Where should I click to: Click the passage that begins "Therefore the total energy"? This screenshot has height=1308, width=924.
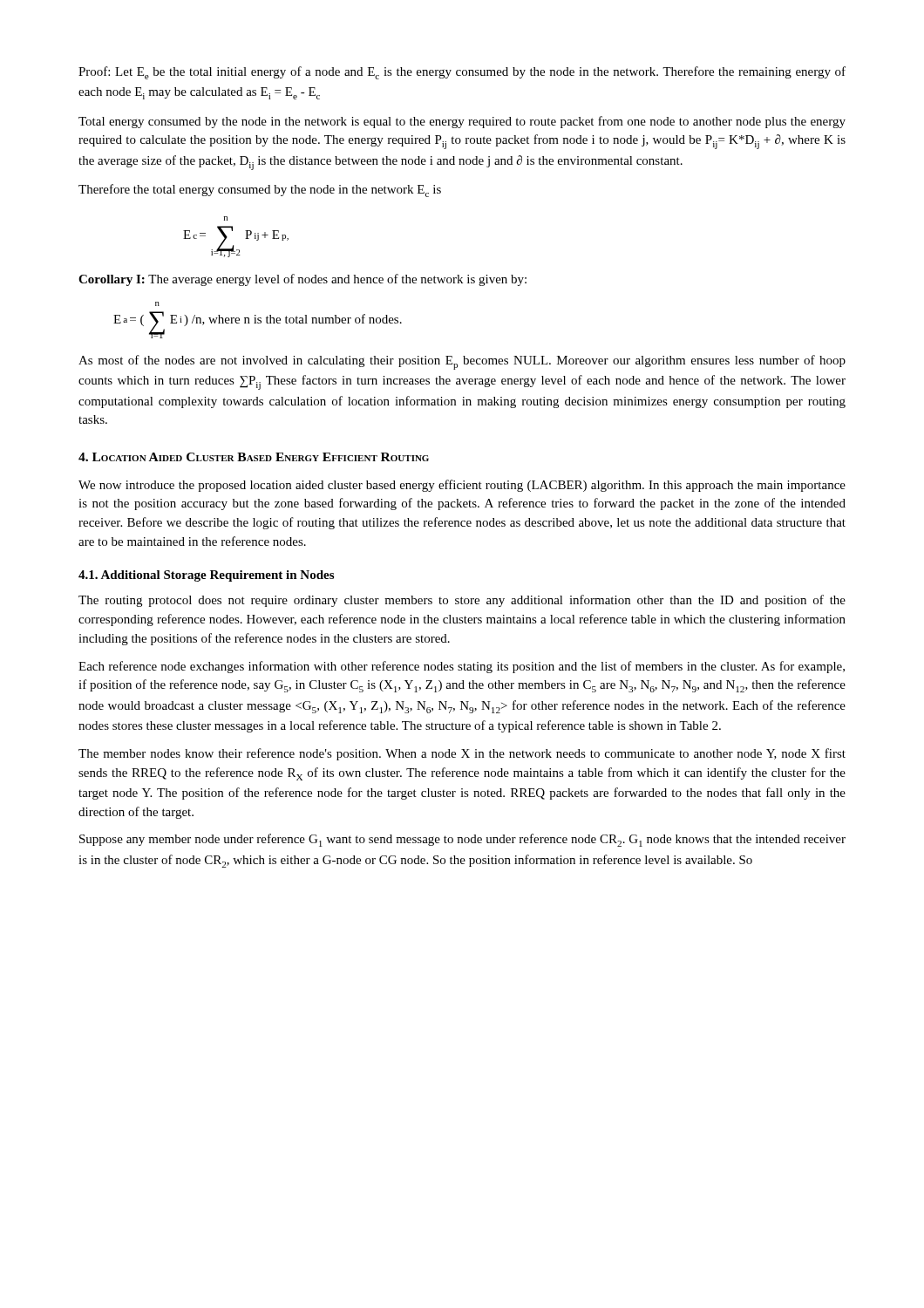(260, 191)
